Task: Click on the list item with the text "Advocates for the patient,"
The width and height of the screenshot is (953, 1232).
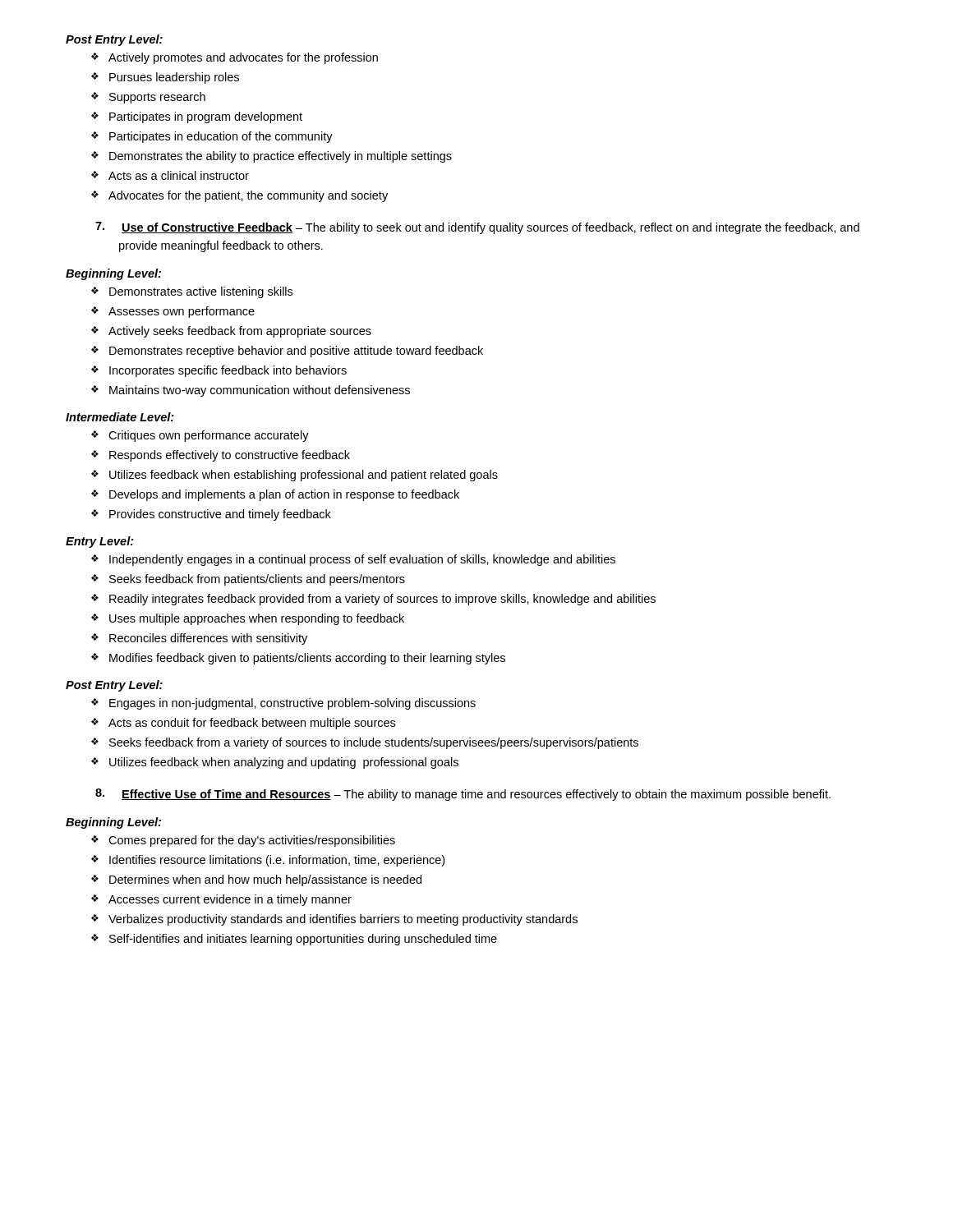Action: (x=248, y=196)
